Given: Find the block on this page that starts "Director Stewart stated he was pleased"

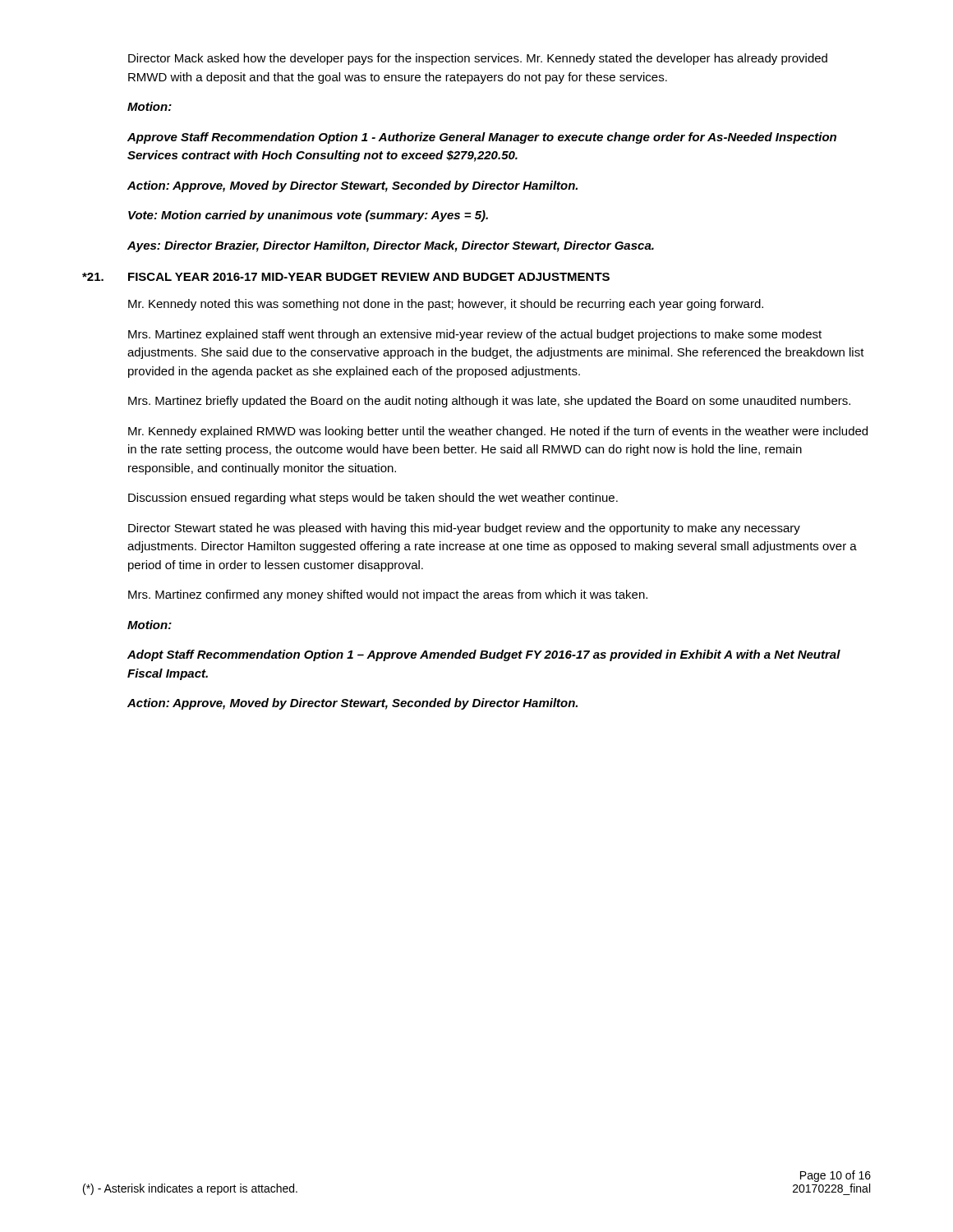Looking at the screenshot, I should (x=492, y=546).
